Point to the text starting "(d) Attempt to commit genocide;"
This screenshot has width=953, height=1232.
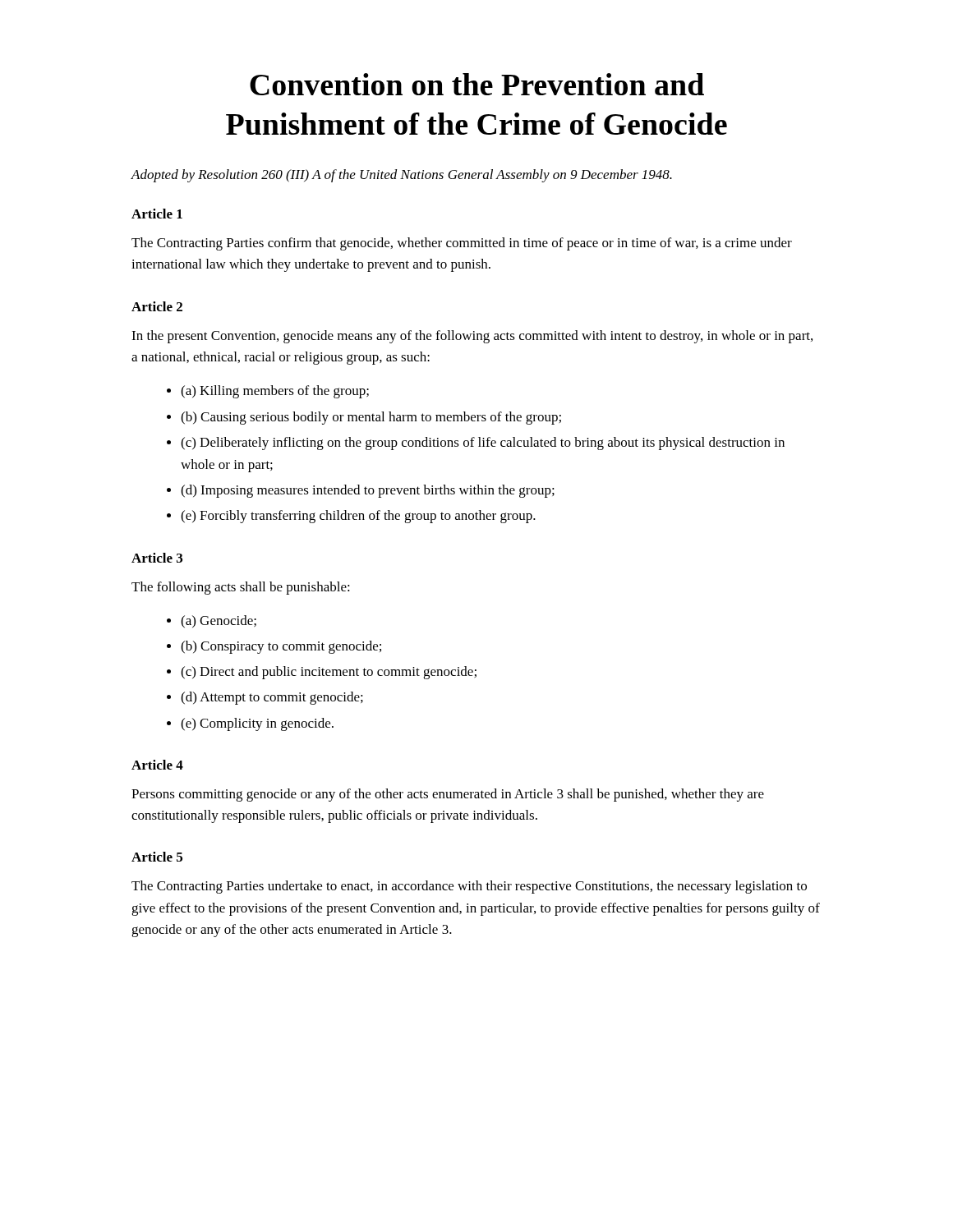[x=272, y=697]
